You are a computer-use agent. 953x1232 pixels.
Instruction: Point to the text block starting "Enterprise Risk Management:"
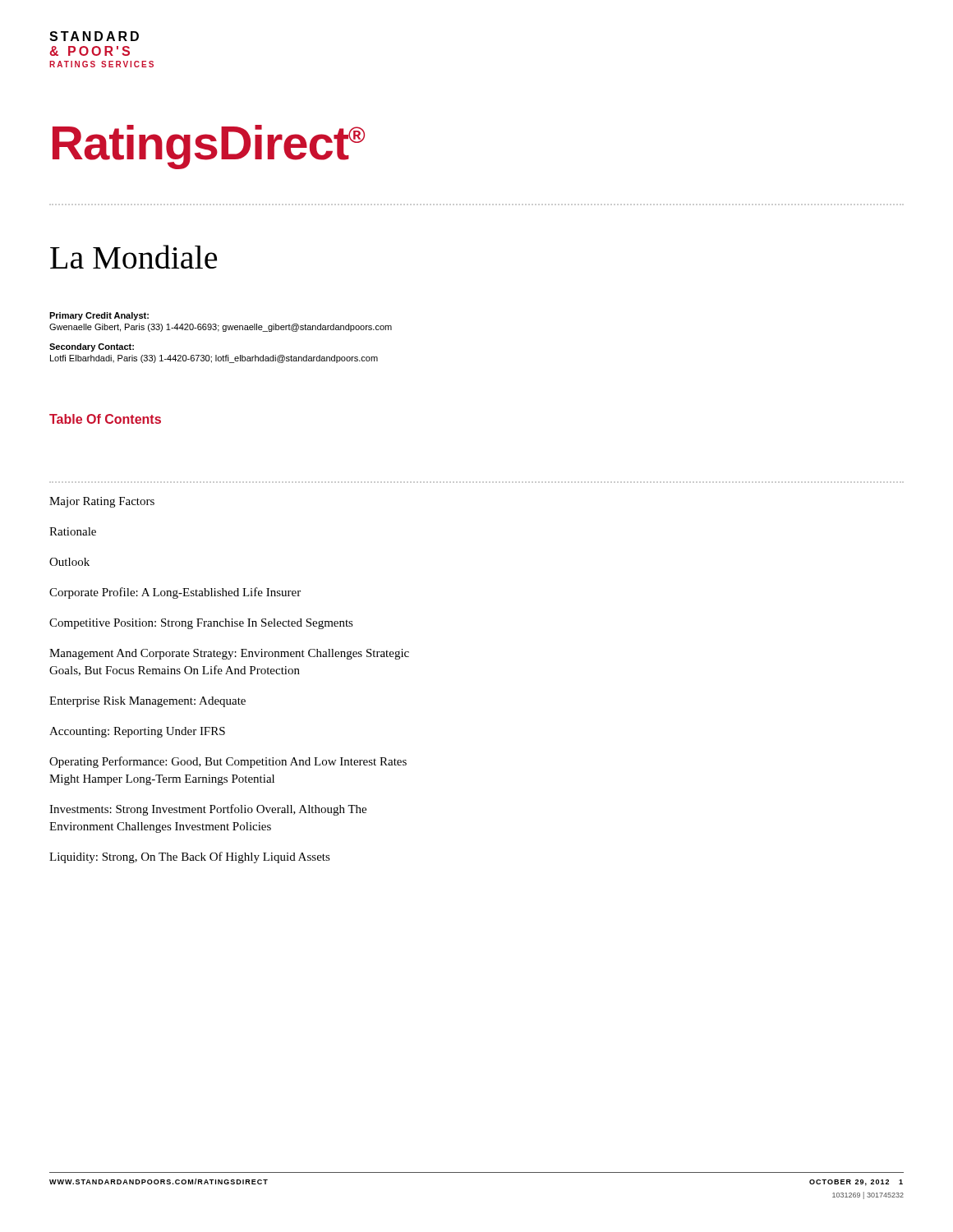148,701
